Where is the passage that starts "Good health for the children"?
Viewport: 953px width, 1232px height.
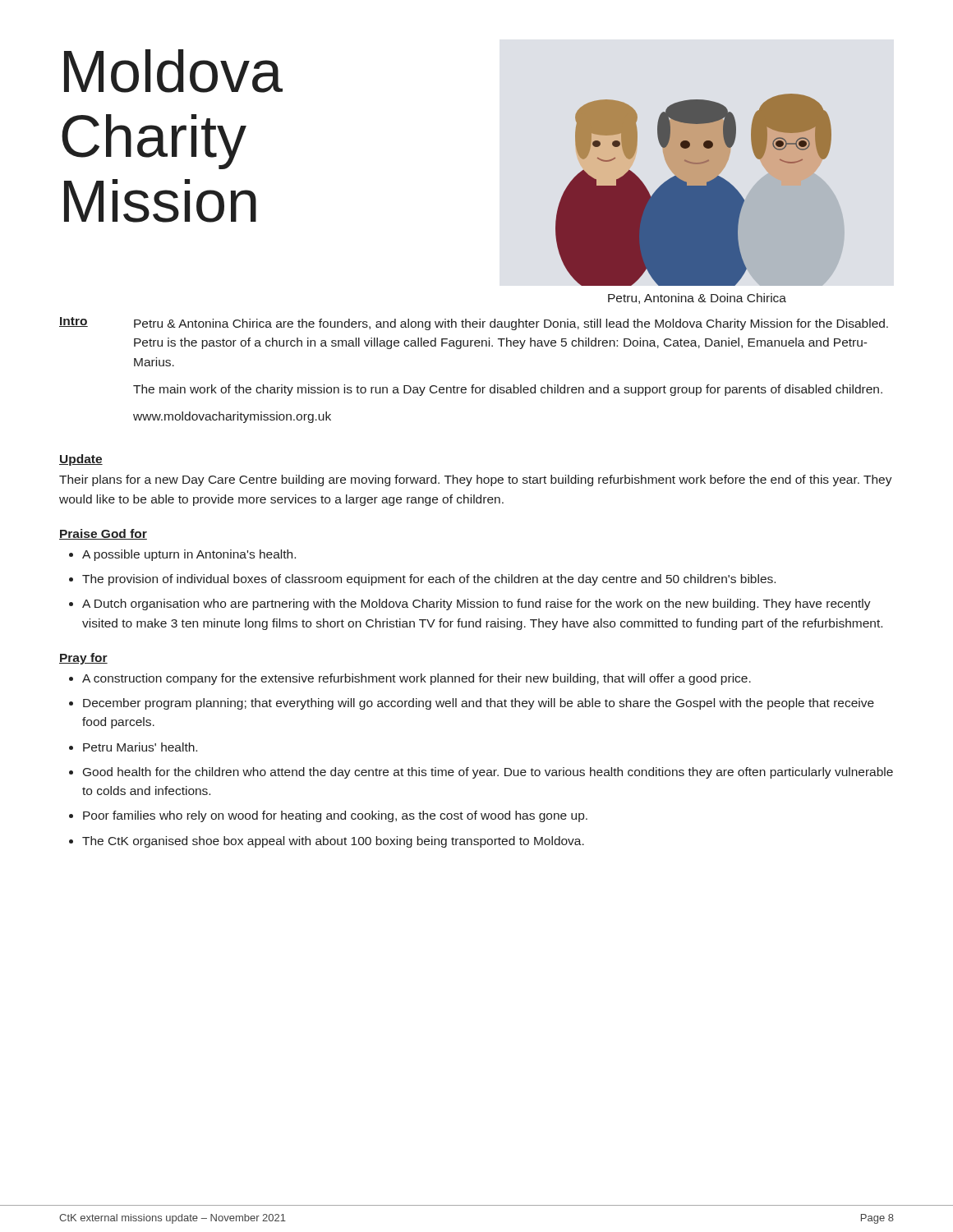pos(488,781)
